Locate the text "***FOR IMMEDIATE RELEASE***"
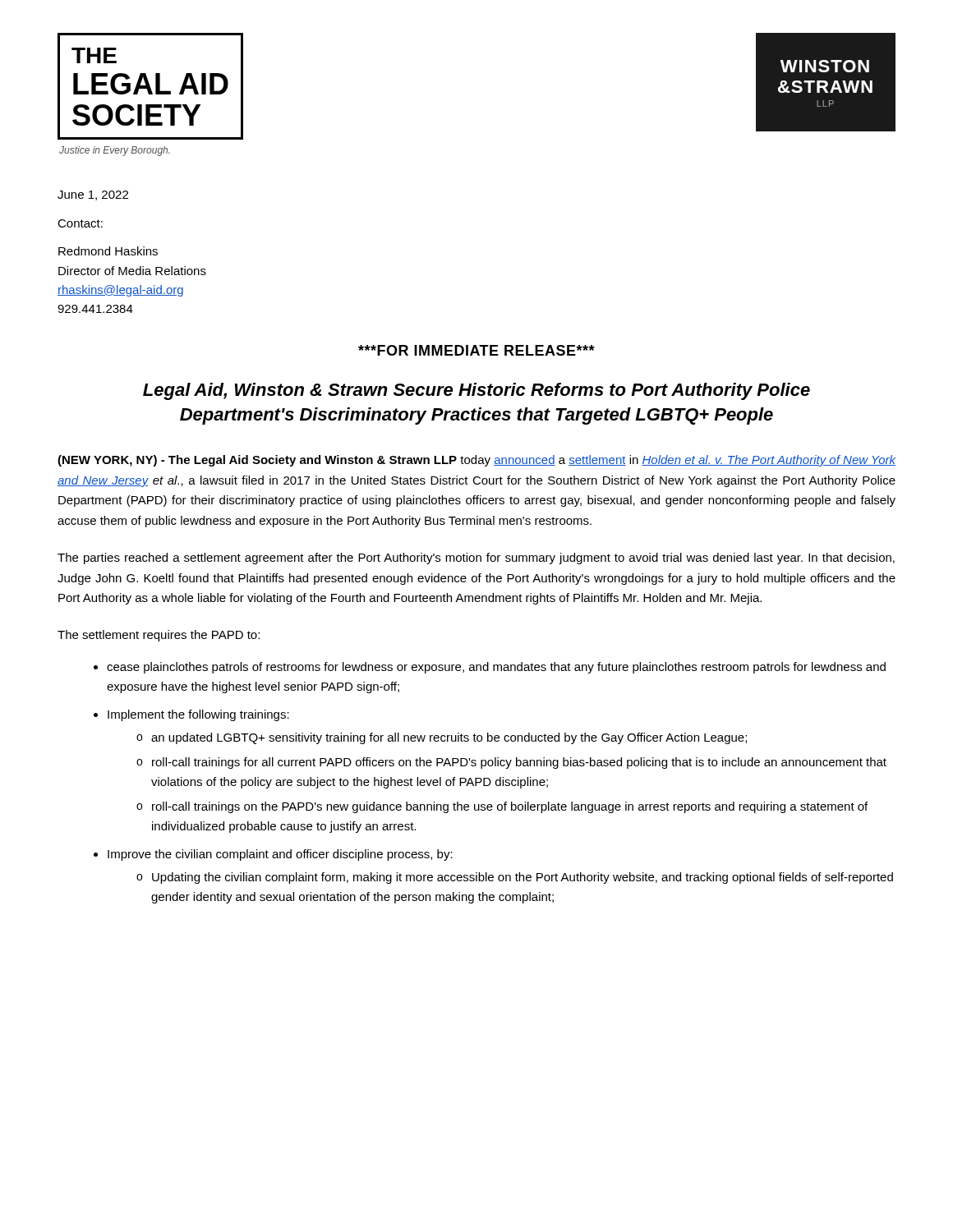This screenshot has width=953, height=1232. (x=476, y=351)
